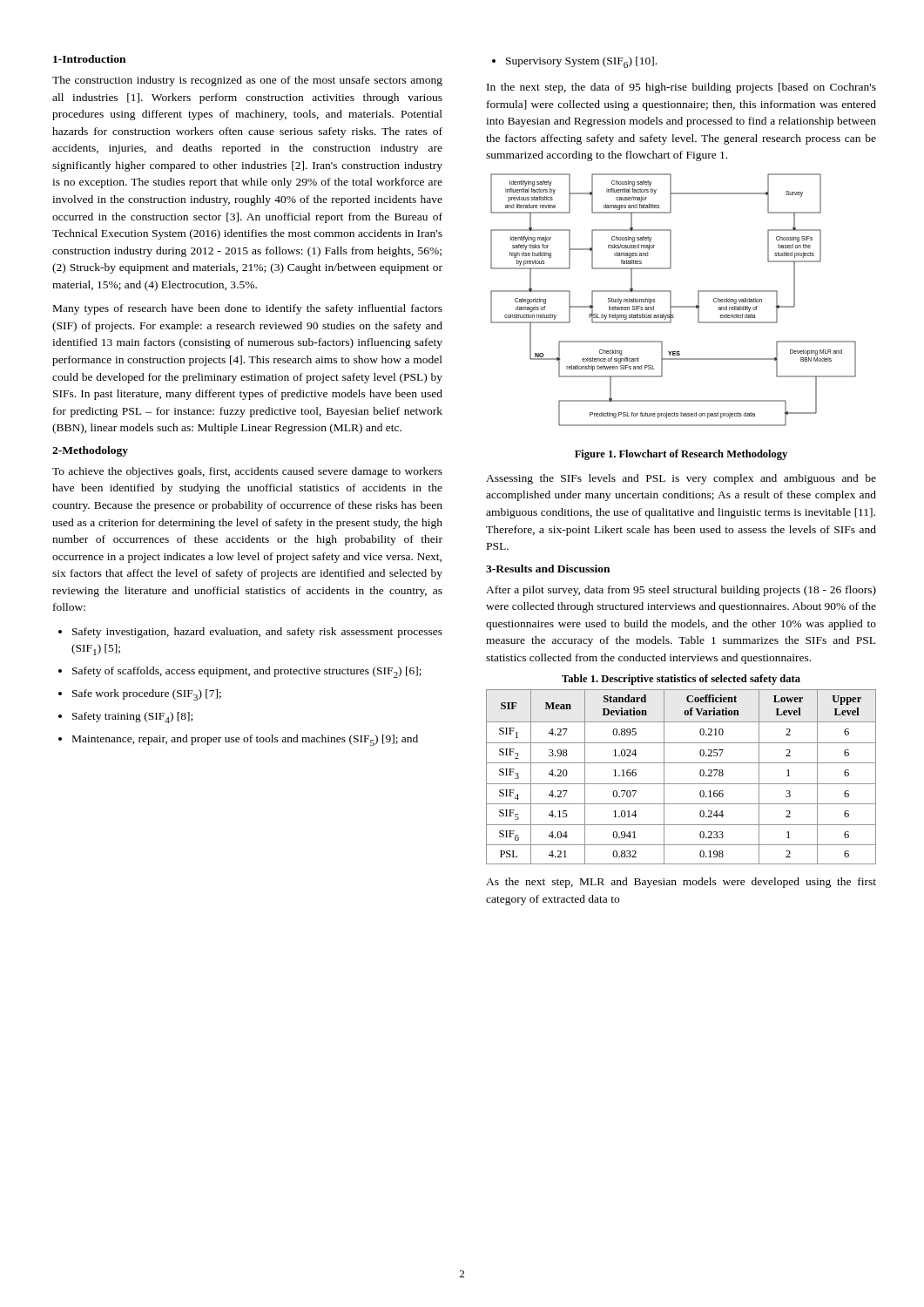Find the flowchart

(x=681, y=307)
